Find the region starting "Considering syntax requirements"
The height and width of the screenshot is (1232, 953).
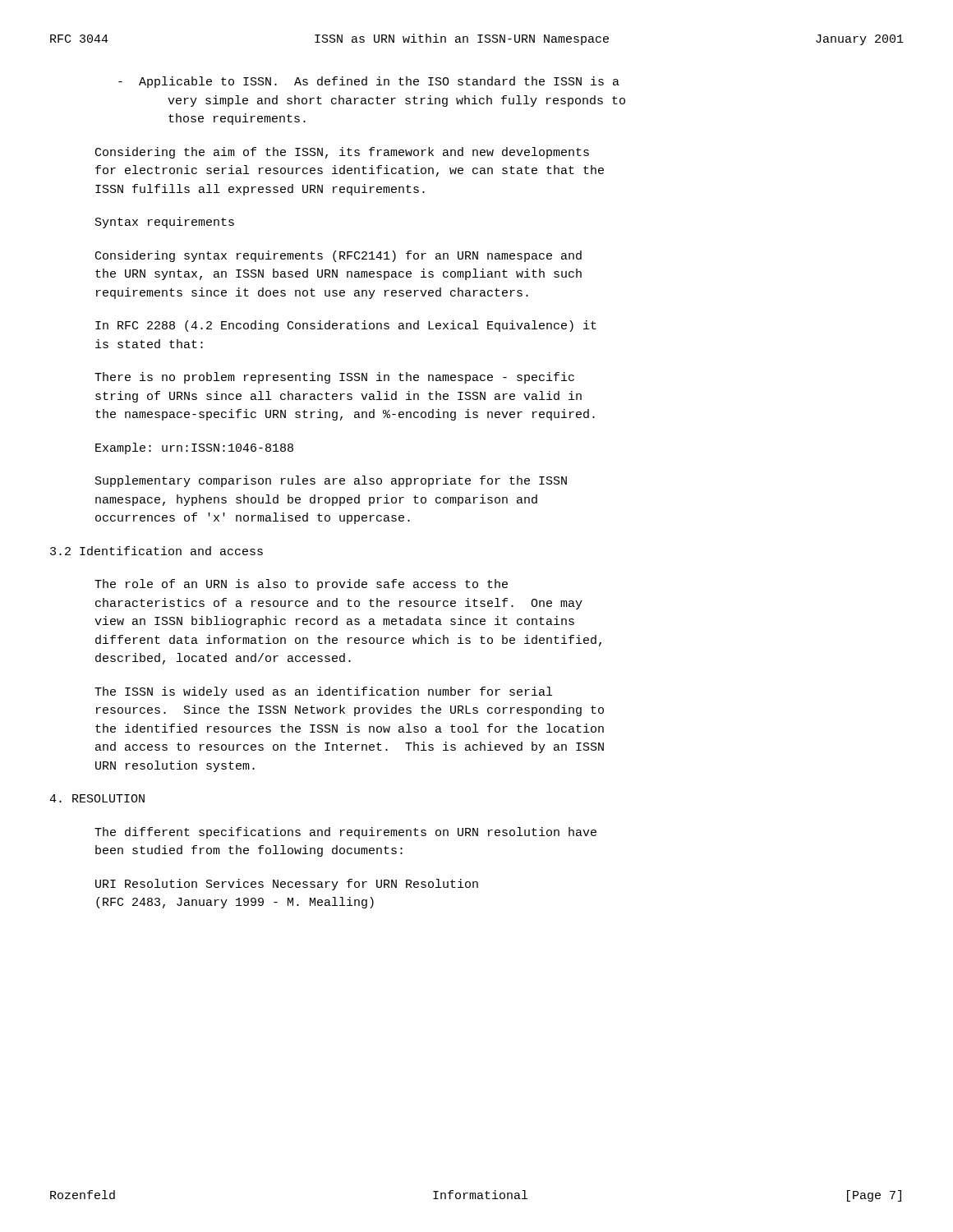point(339,275)
